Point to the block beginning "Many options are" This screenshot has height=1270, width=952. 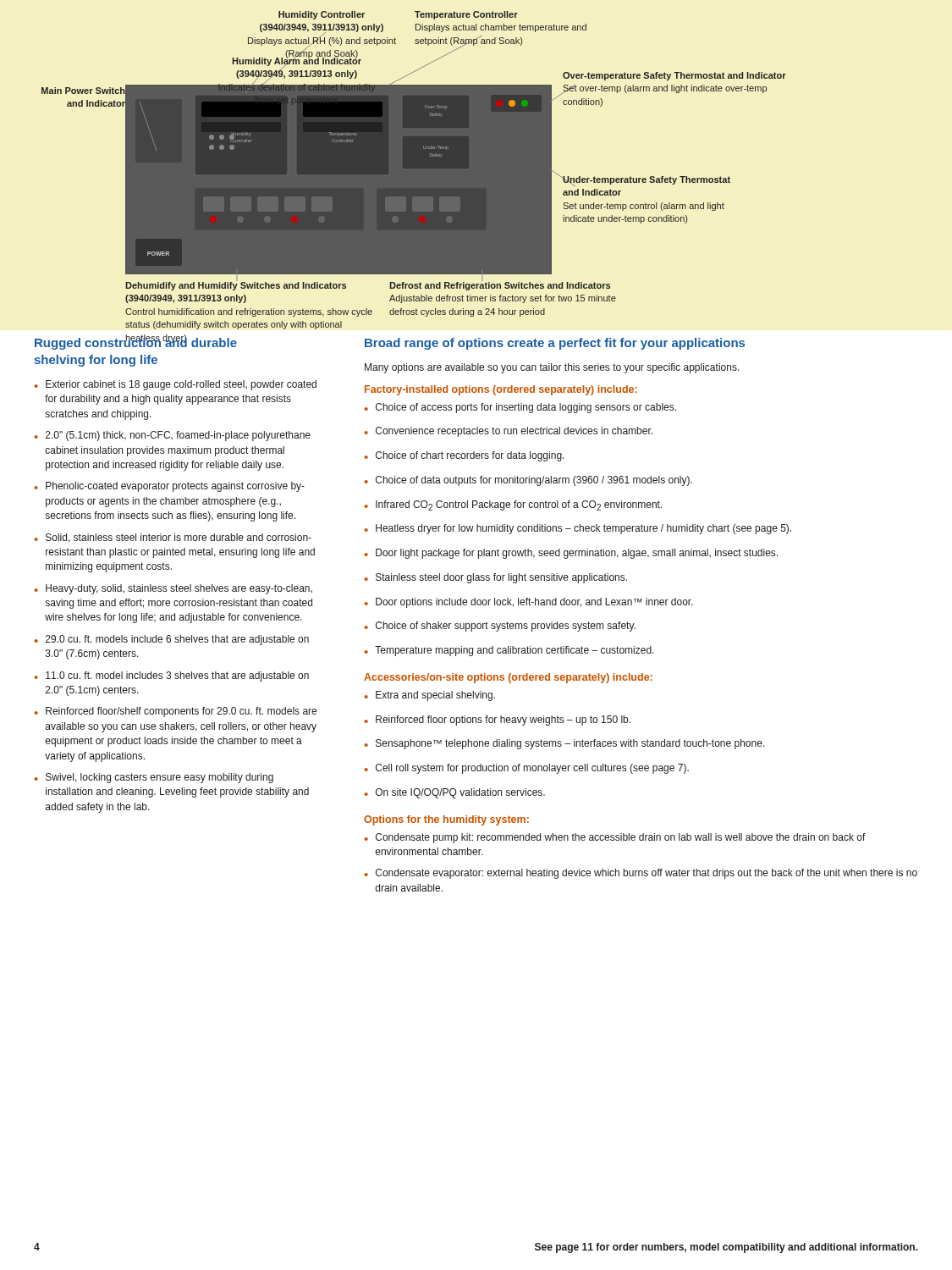(552, 367)
